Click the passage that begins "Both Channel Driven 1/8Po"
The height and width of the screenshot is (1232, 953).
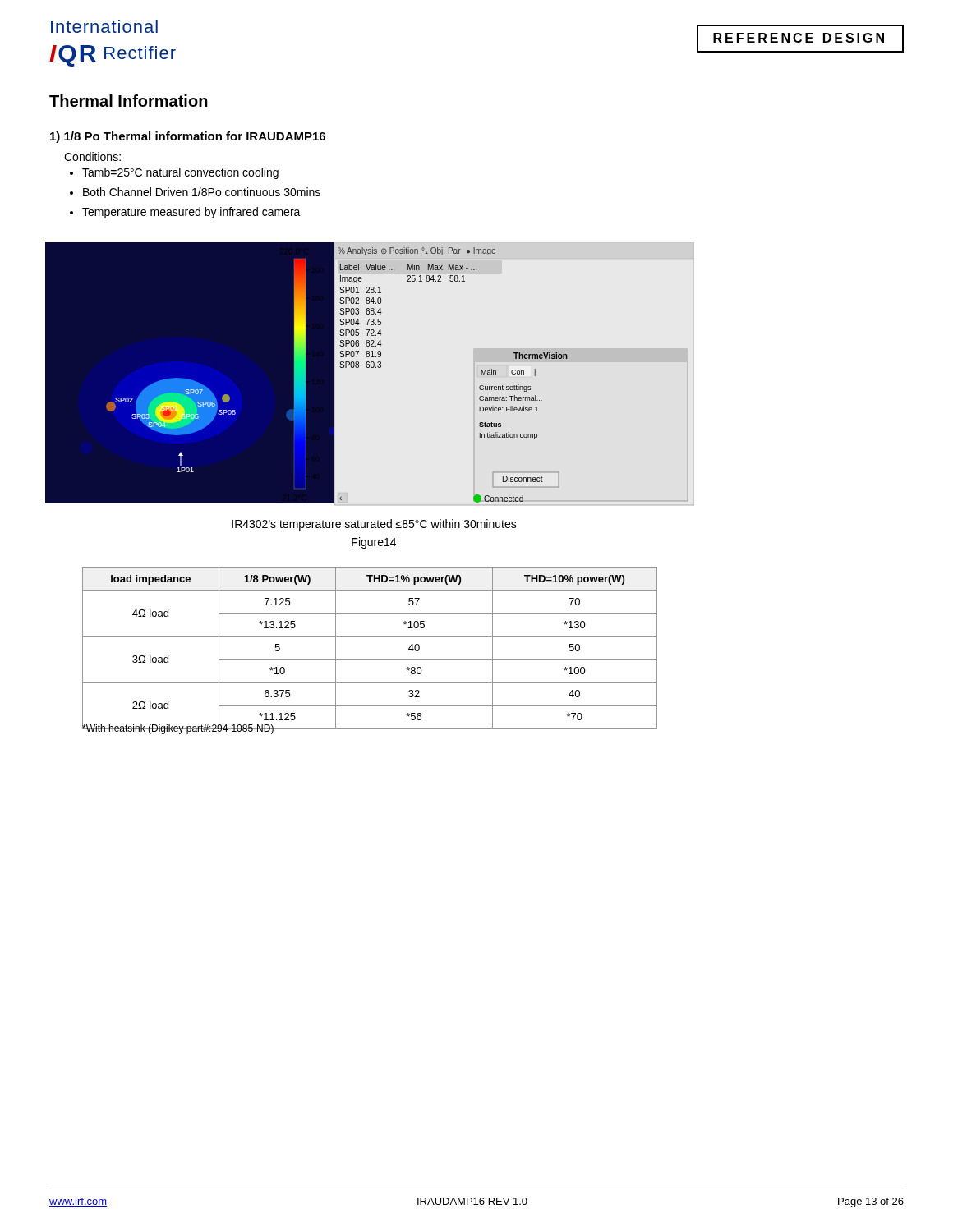192,192
